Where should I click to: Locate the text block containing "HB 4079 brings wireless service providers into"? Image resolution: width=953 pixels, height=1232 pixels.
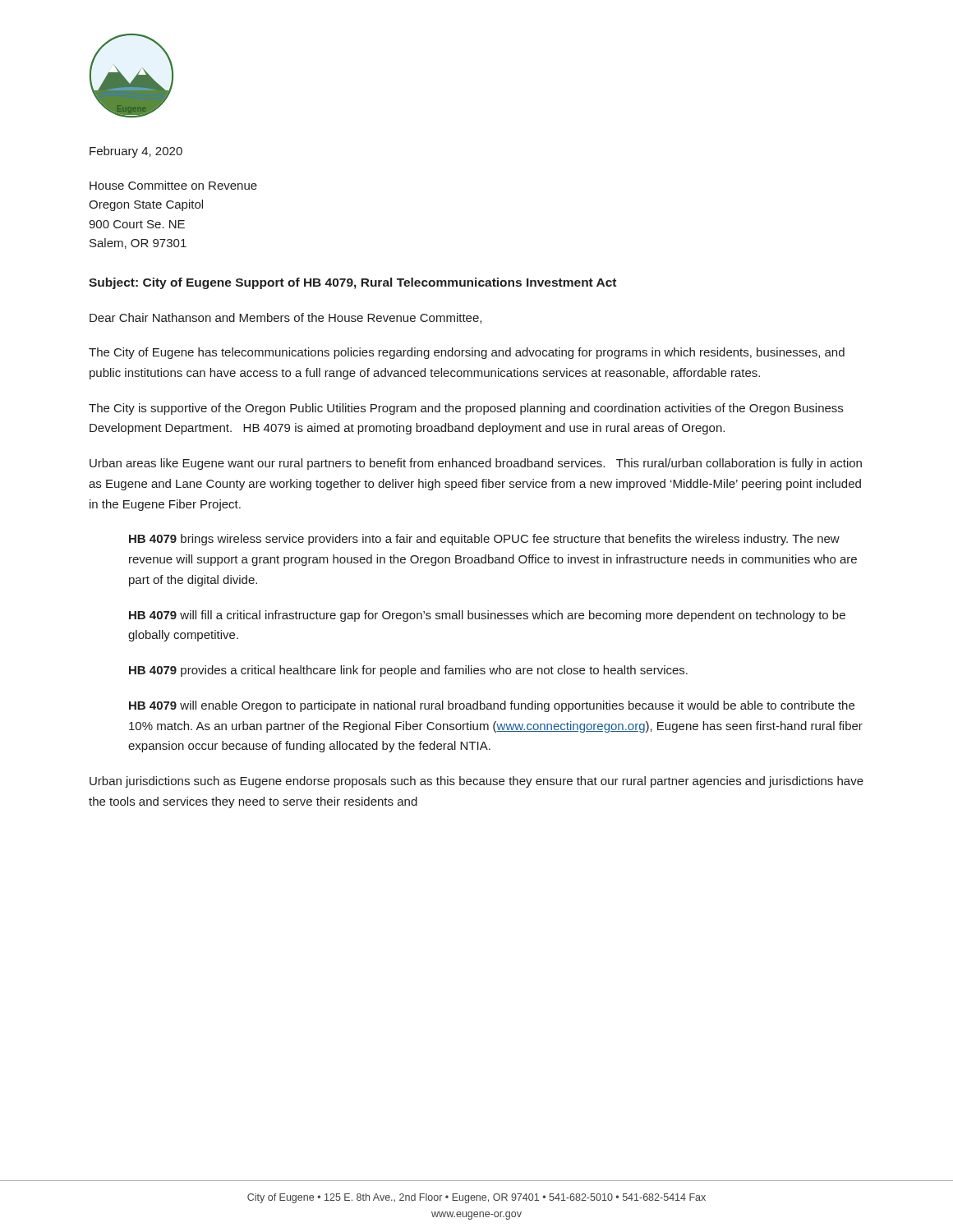(493, 559)
